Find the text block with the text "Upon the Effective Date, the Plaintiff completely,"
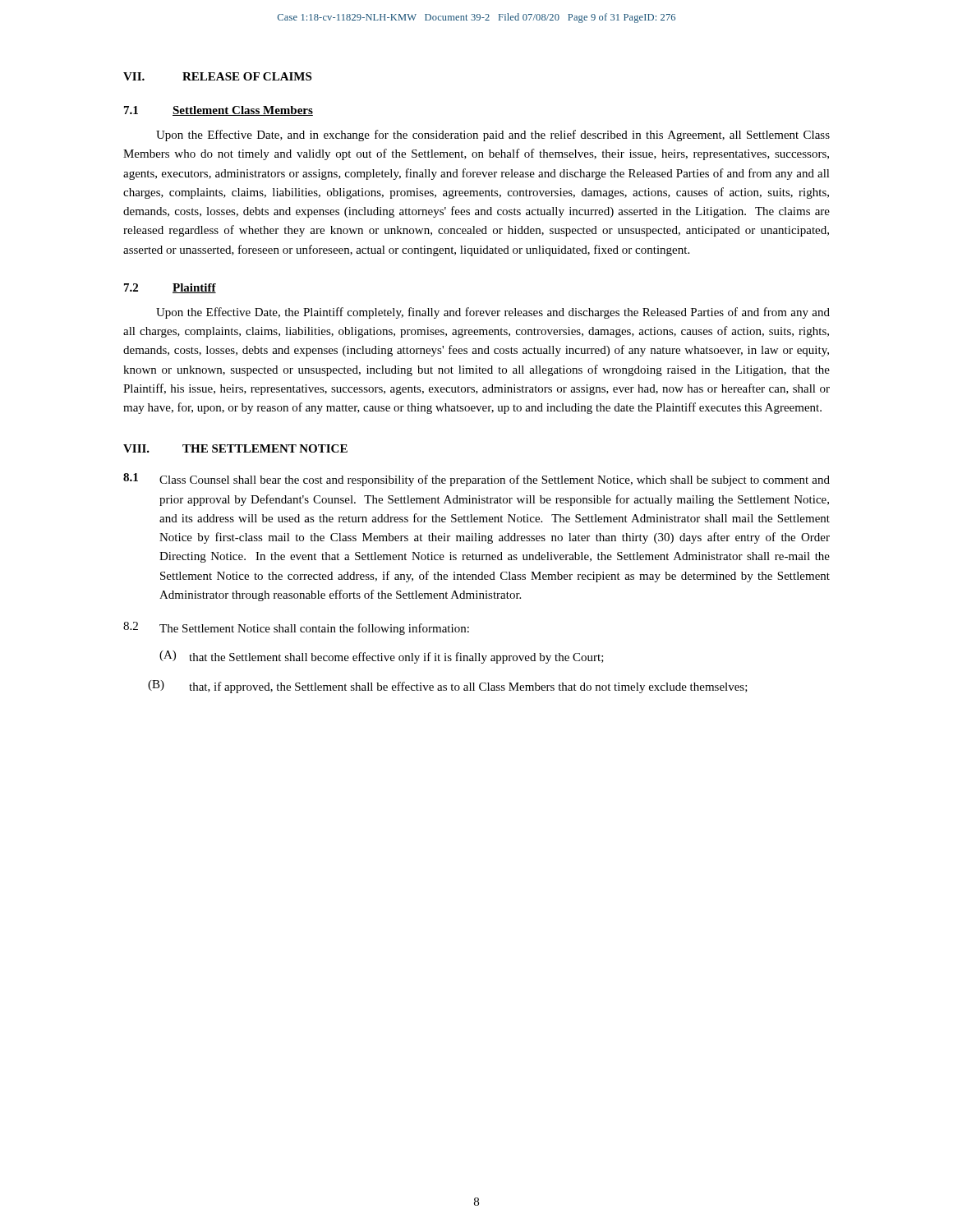This screenshot has width=953, height=1232. (476, 360)
